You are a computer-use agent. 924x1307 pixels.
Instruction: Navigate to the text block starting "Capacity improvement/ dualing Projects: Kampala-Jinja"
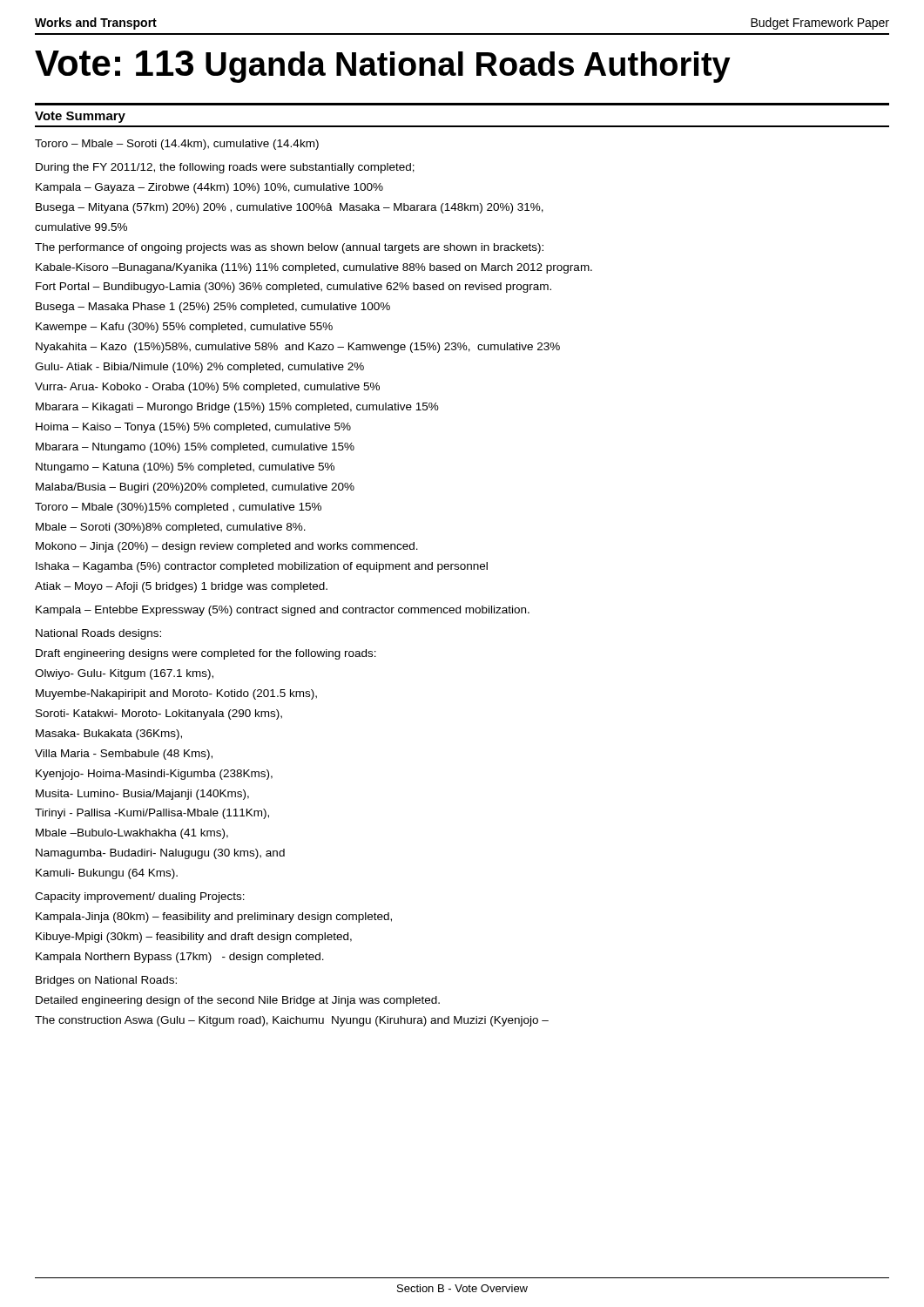[x=140, y=897]
